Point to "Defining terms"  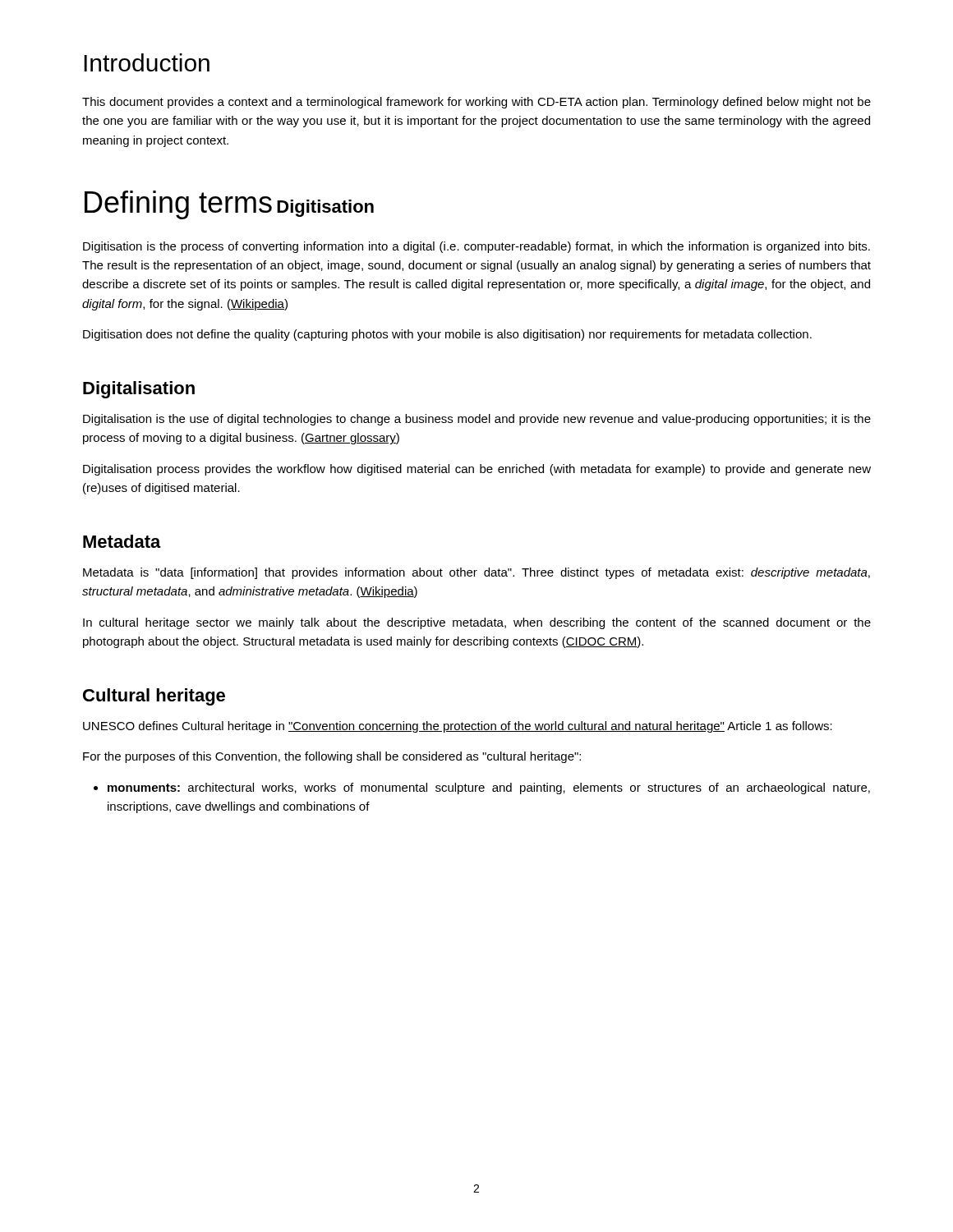coord(177,203)
